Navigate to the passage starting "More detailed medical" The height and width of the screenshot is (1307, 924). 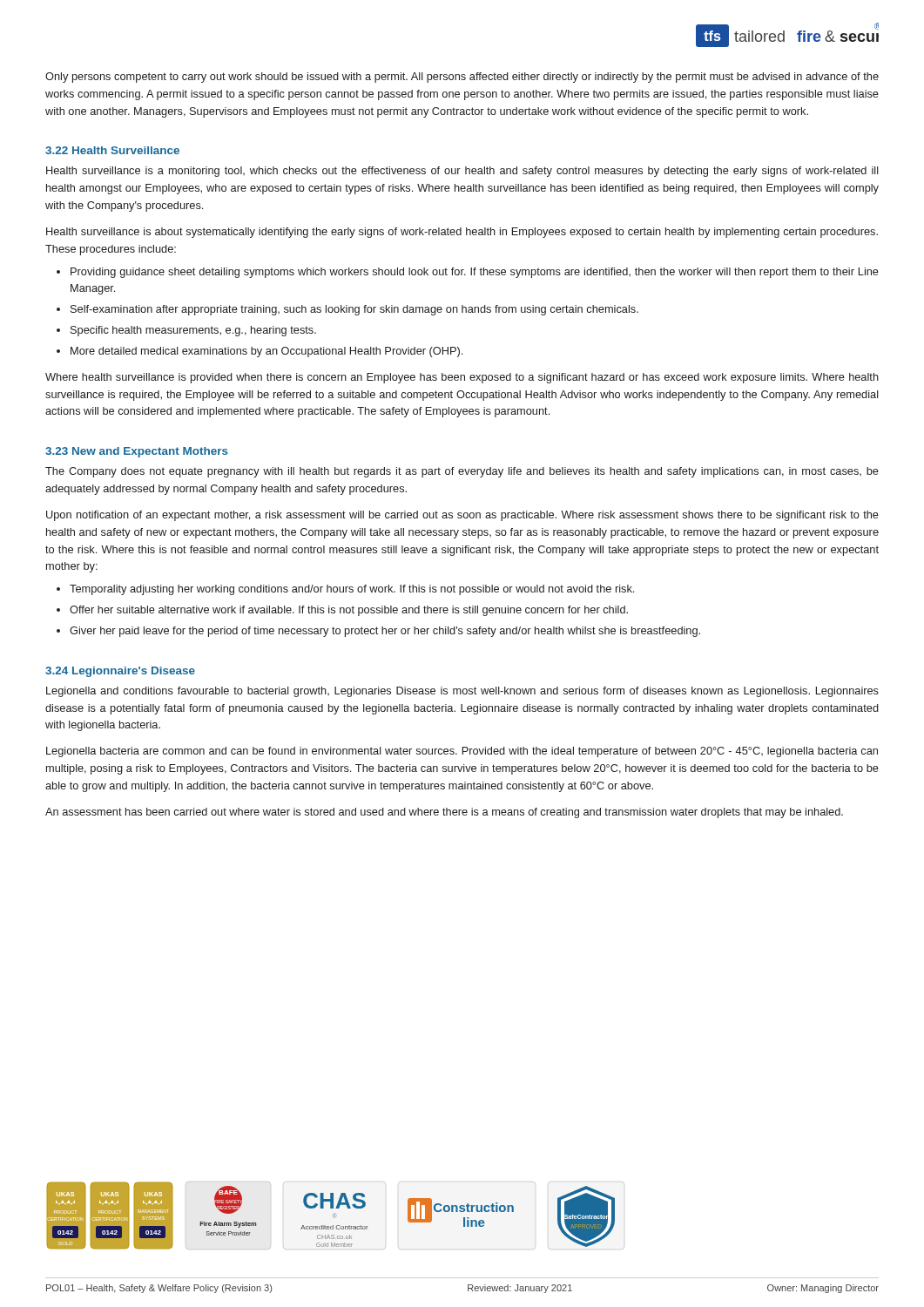point(267,351)
